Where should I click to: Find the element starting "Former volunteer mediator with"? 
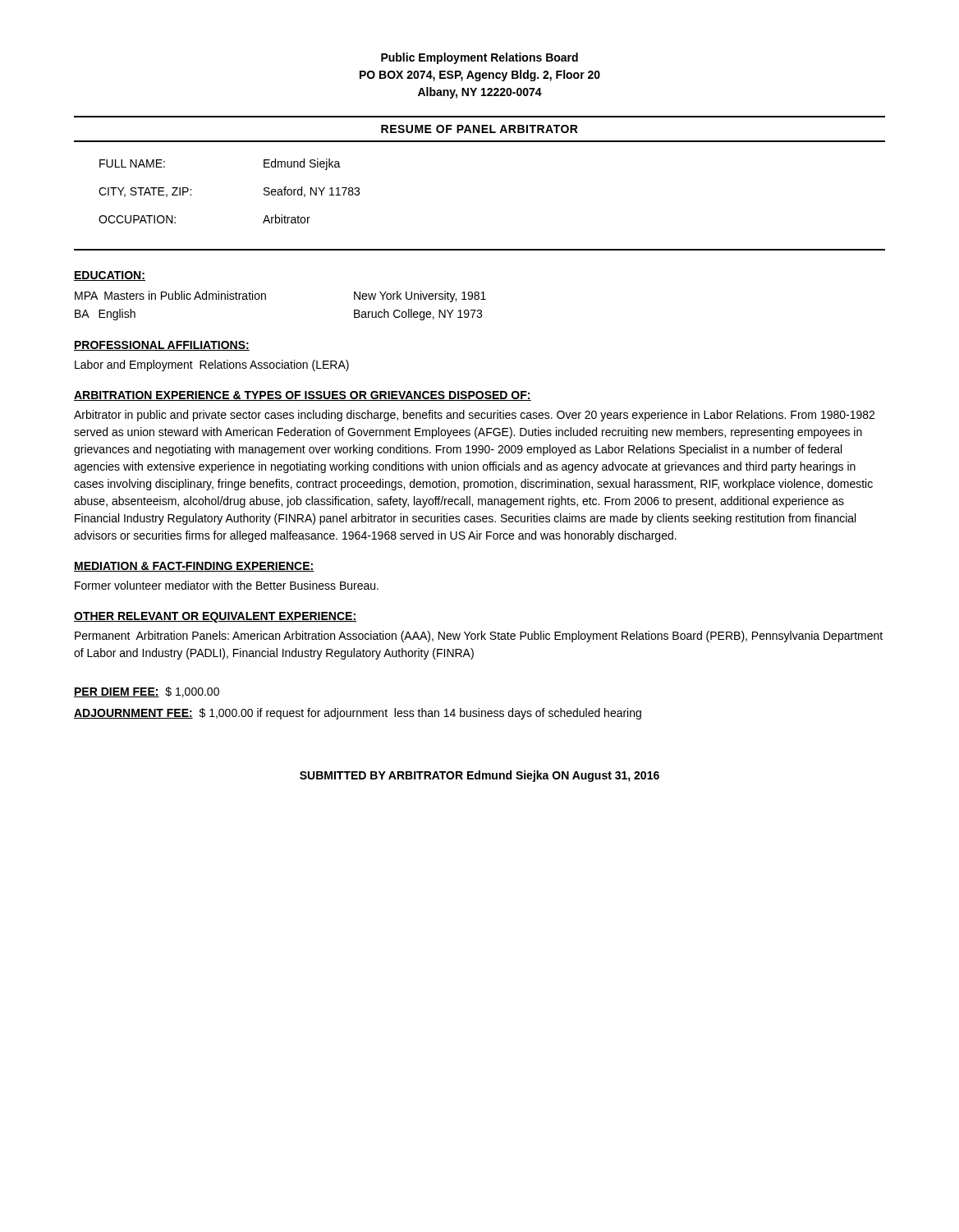[x=227, y=585]
